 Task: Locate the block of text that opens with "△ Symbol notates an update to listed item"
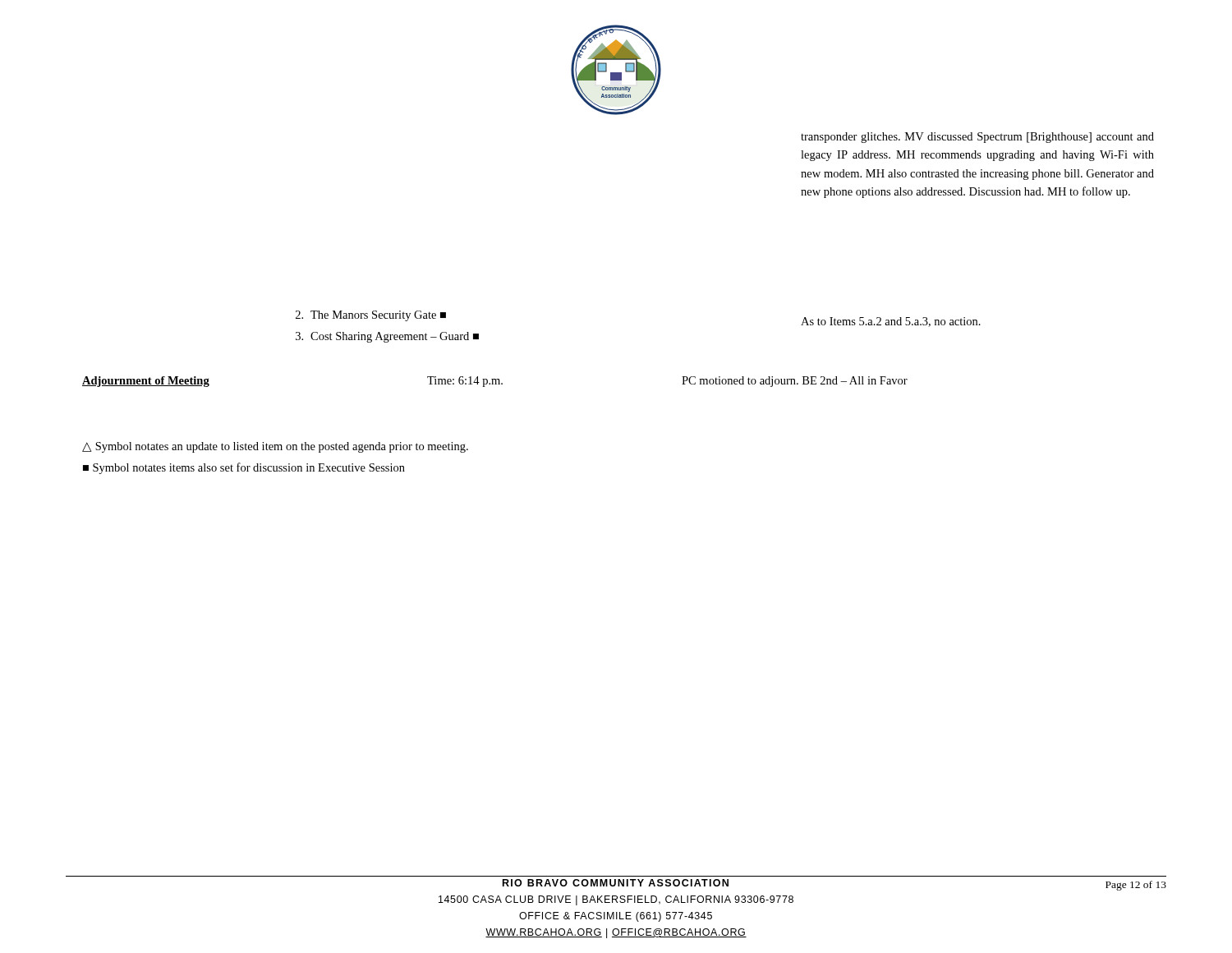(x=275, y=446)
